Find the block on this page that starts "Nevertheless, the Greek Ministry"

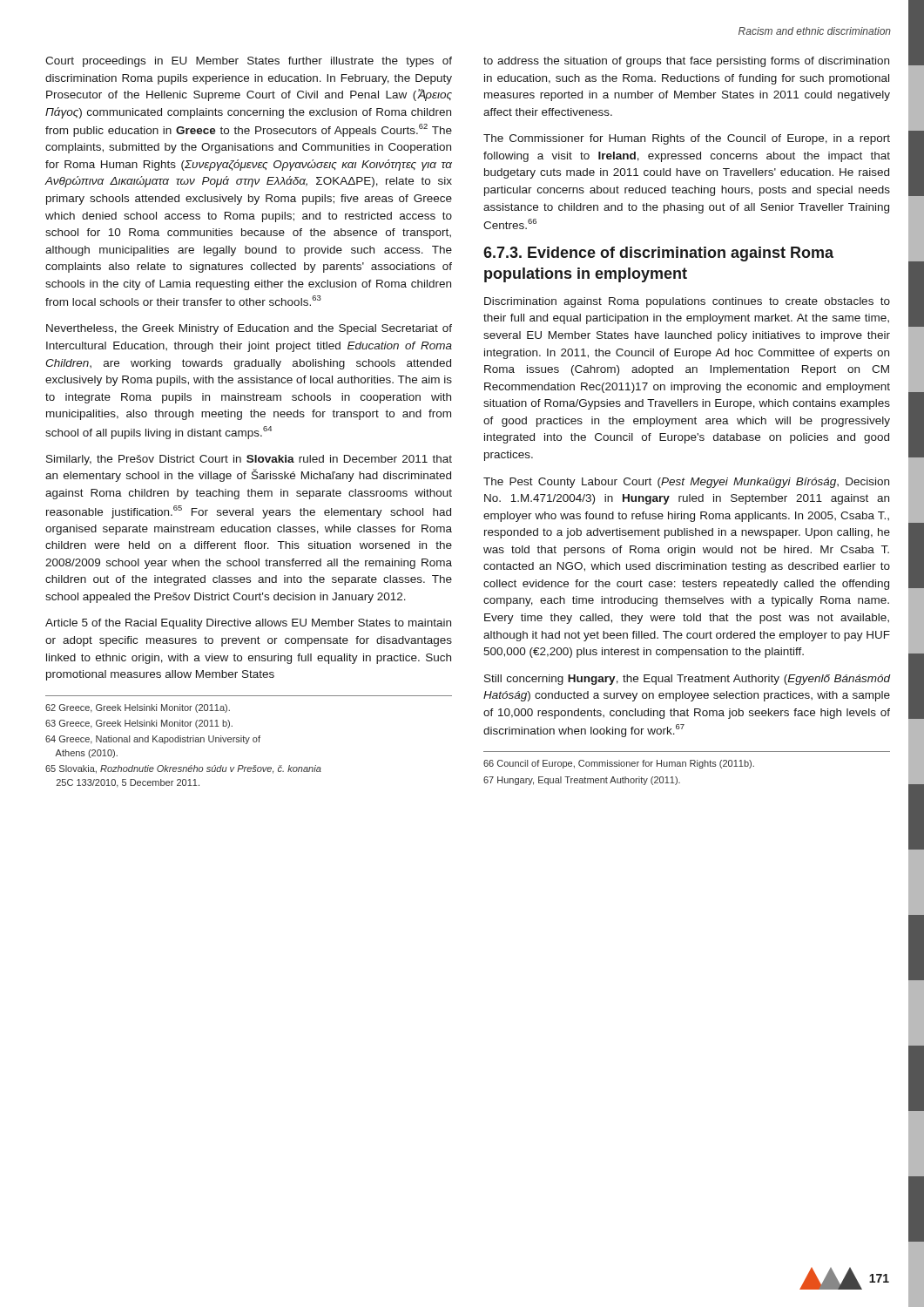(x=249, y=380)
